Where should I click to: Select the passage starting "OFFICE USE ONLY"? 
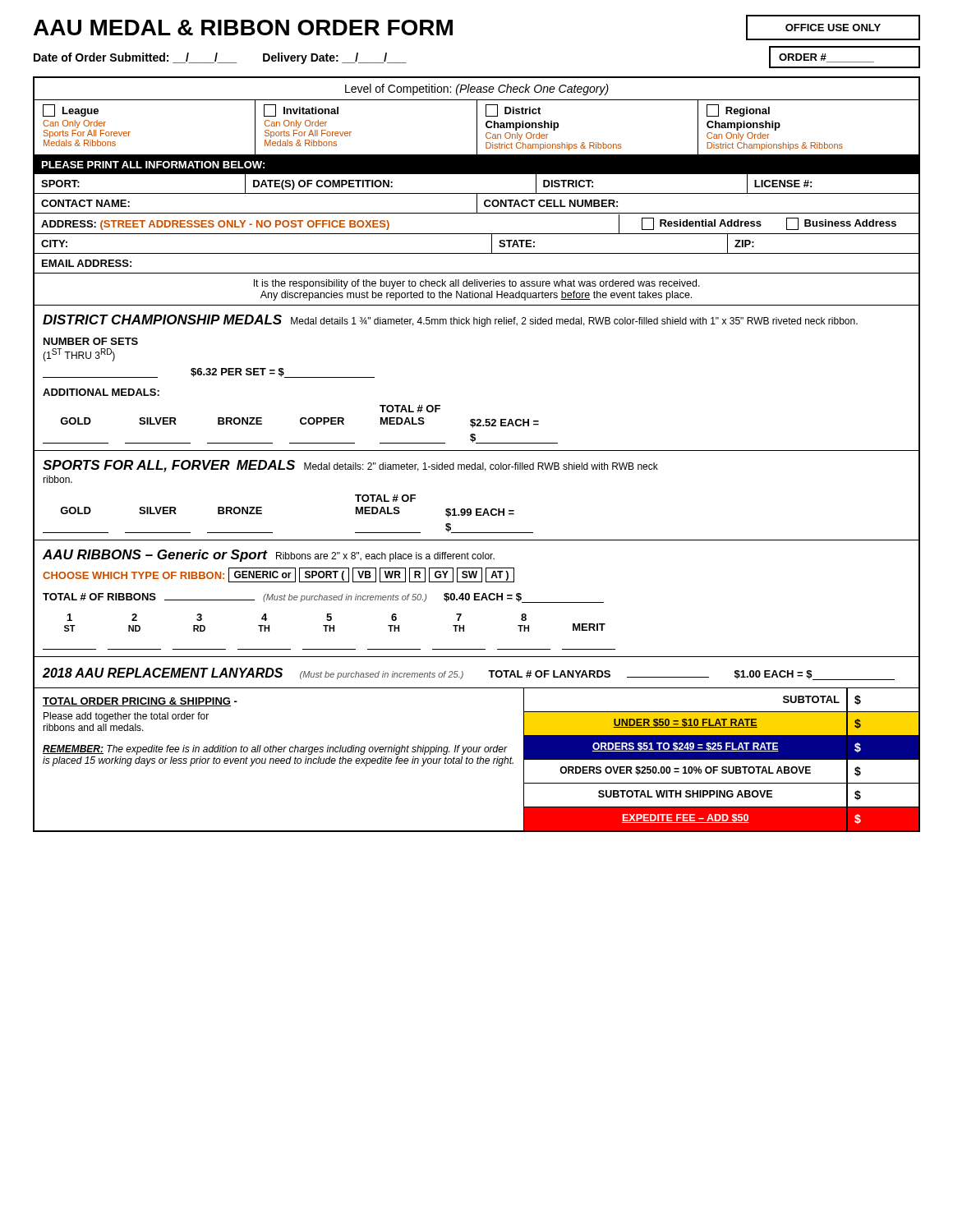(833, 27)
